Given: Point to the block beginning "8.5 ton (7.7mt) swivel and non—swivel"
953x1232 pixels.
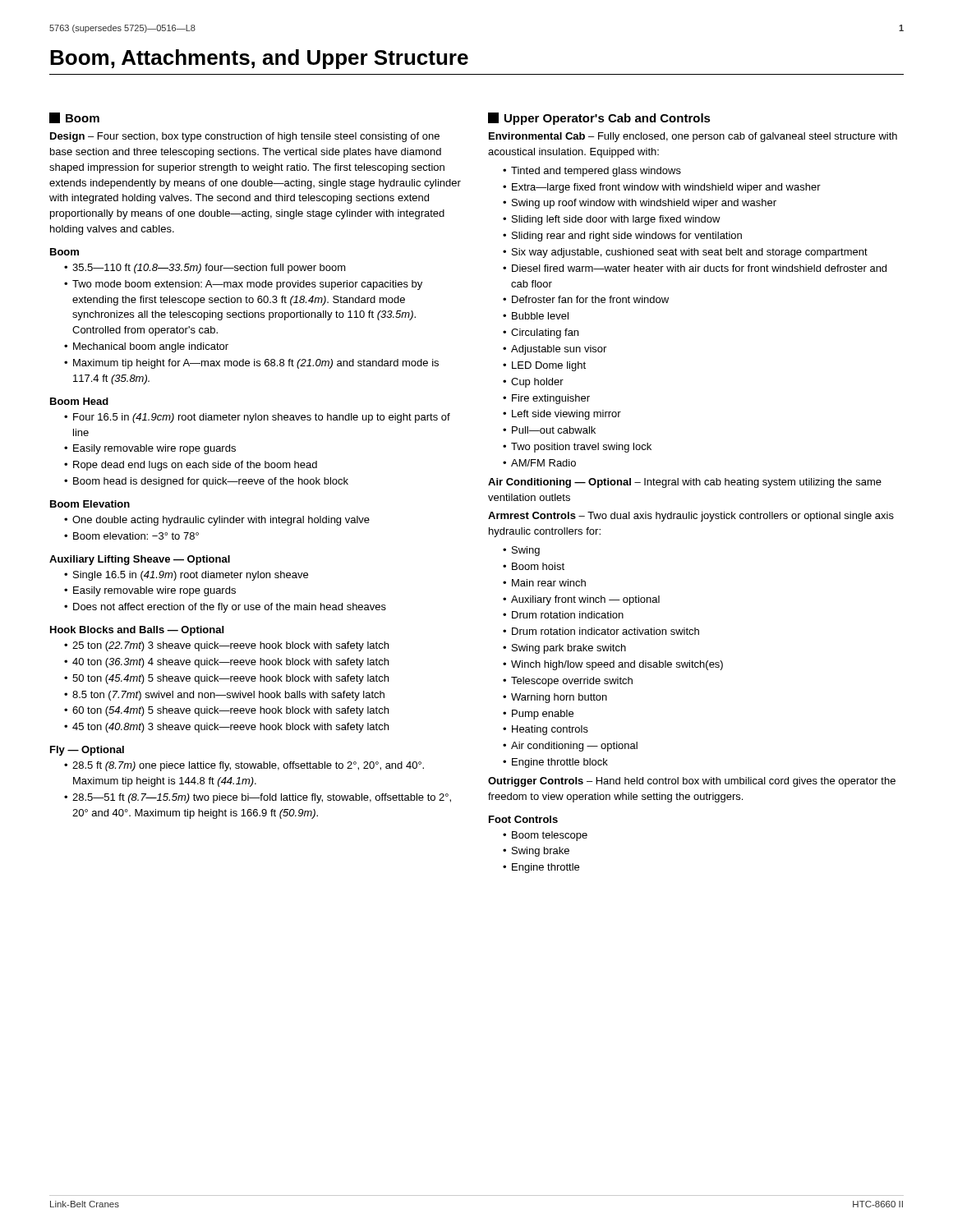Looking at the screenshot, I should click(229, 694).
